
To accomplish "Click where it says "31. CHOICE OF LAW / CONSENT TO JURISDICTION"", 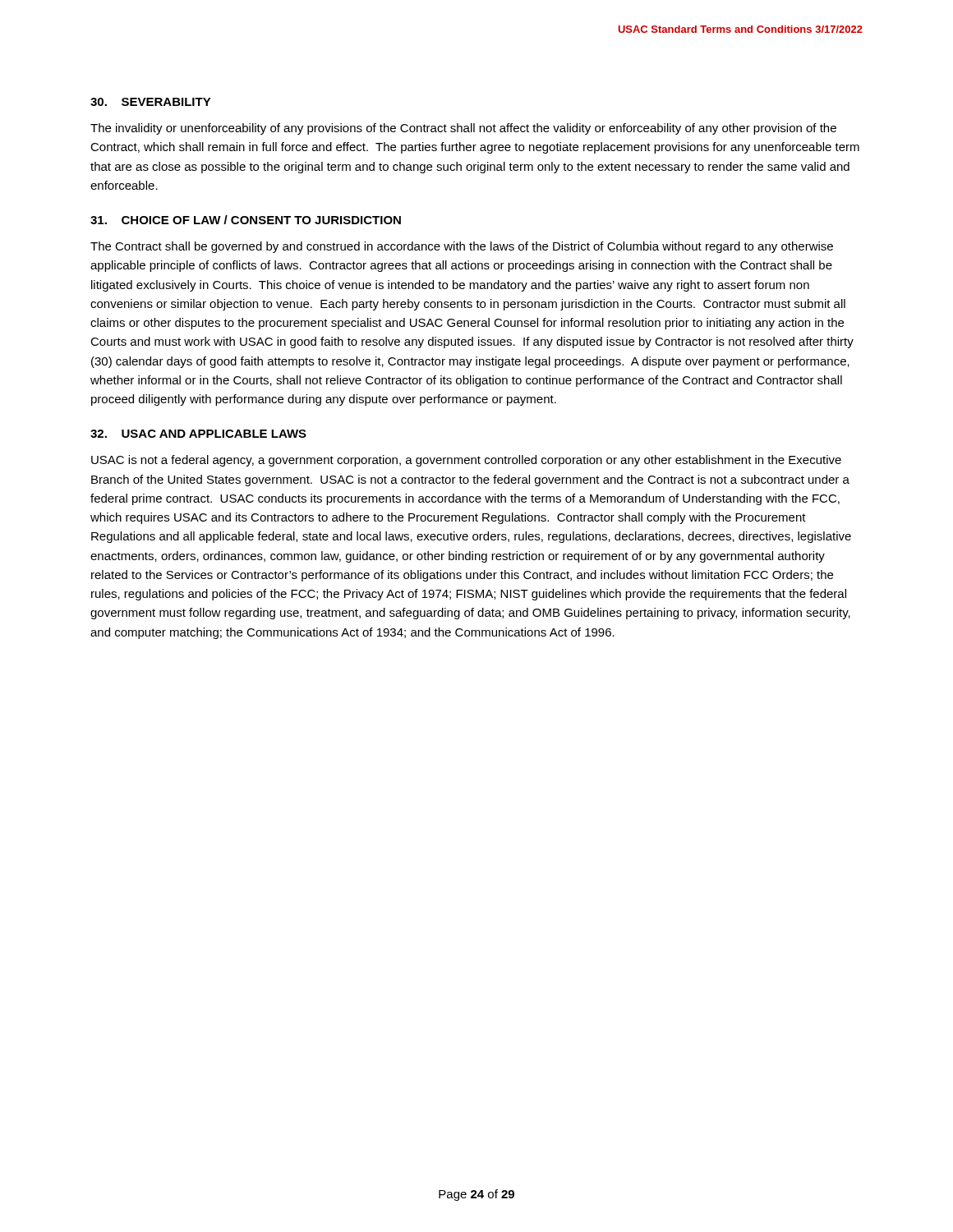I will (x=246, y=220).
